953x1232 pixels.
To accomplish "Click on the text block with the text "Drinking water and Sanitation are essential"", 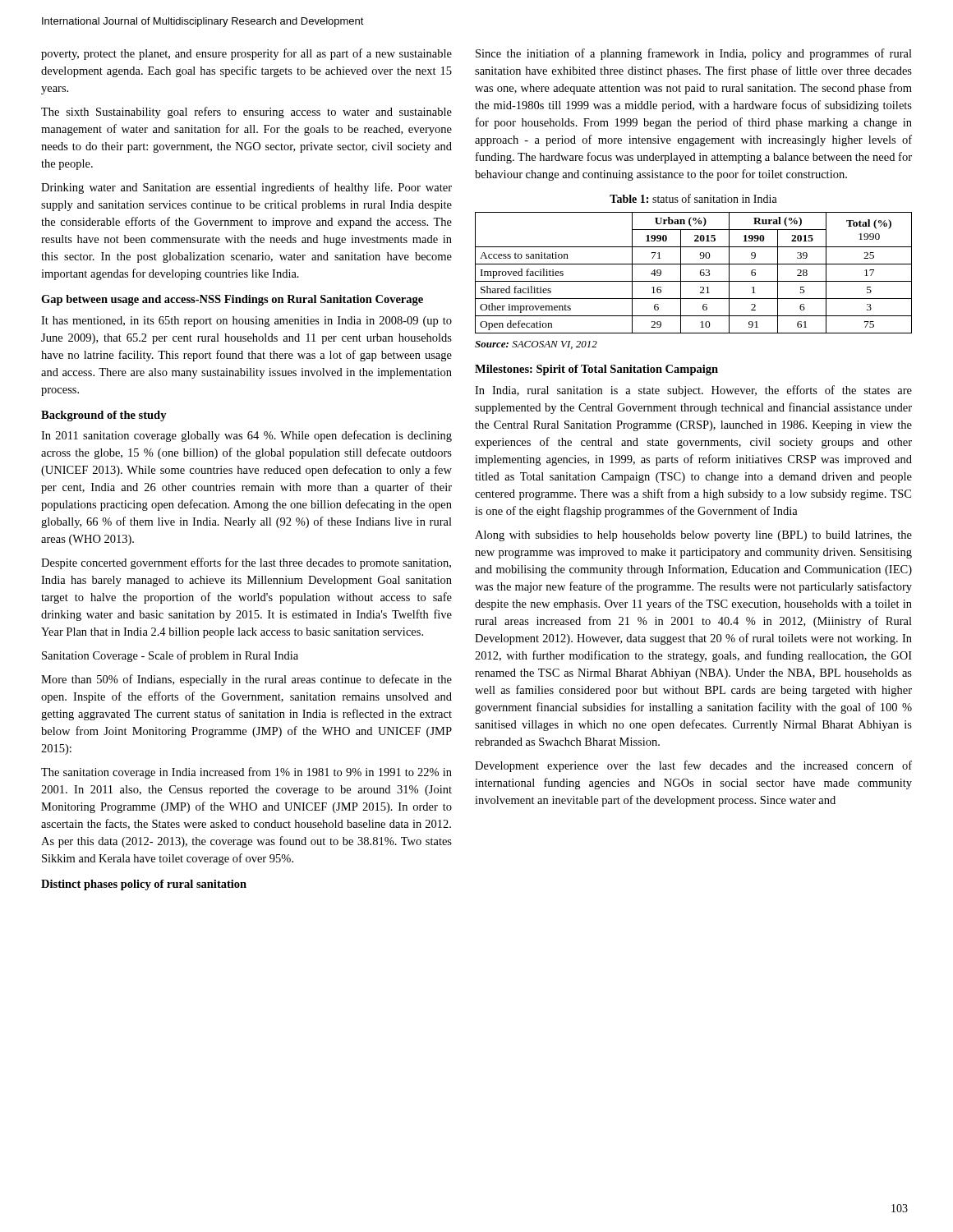I will coord(246,231).
